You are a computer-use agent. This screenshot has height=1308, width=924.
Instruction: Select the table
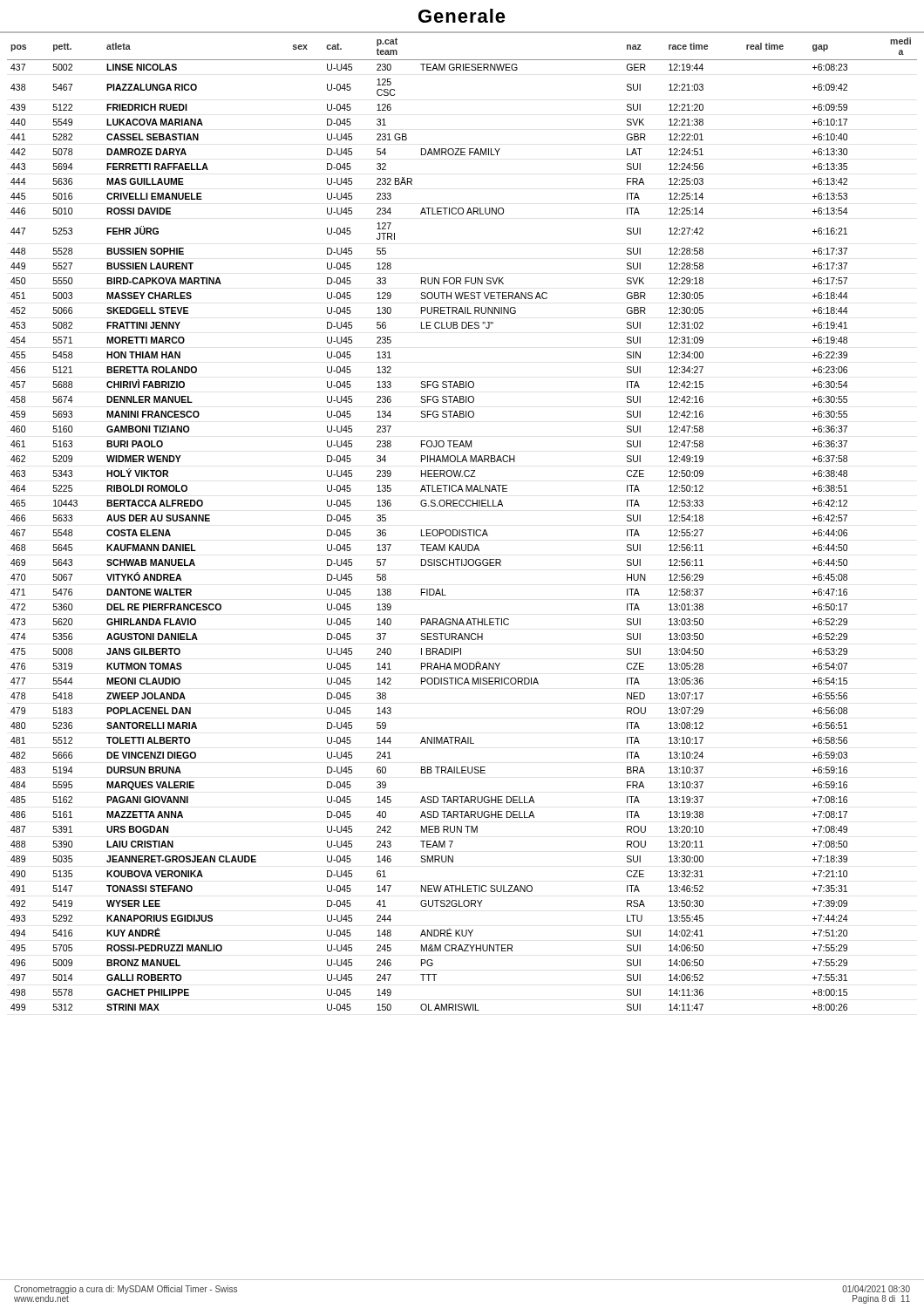462,524
